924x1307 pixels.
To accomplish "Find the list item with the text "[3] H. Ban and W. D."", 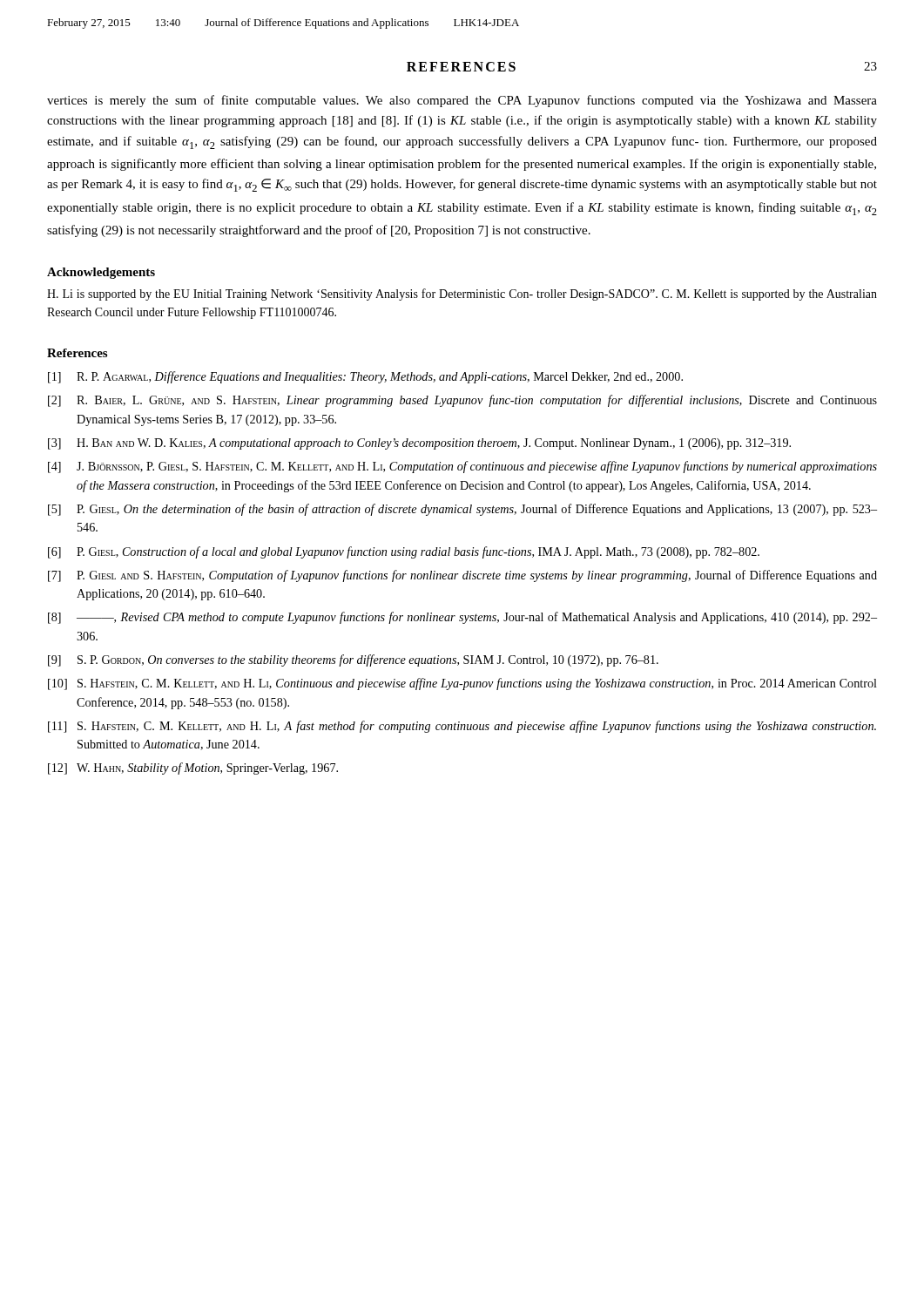I will [x=462, y=443].
